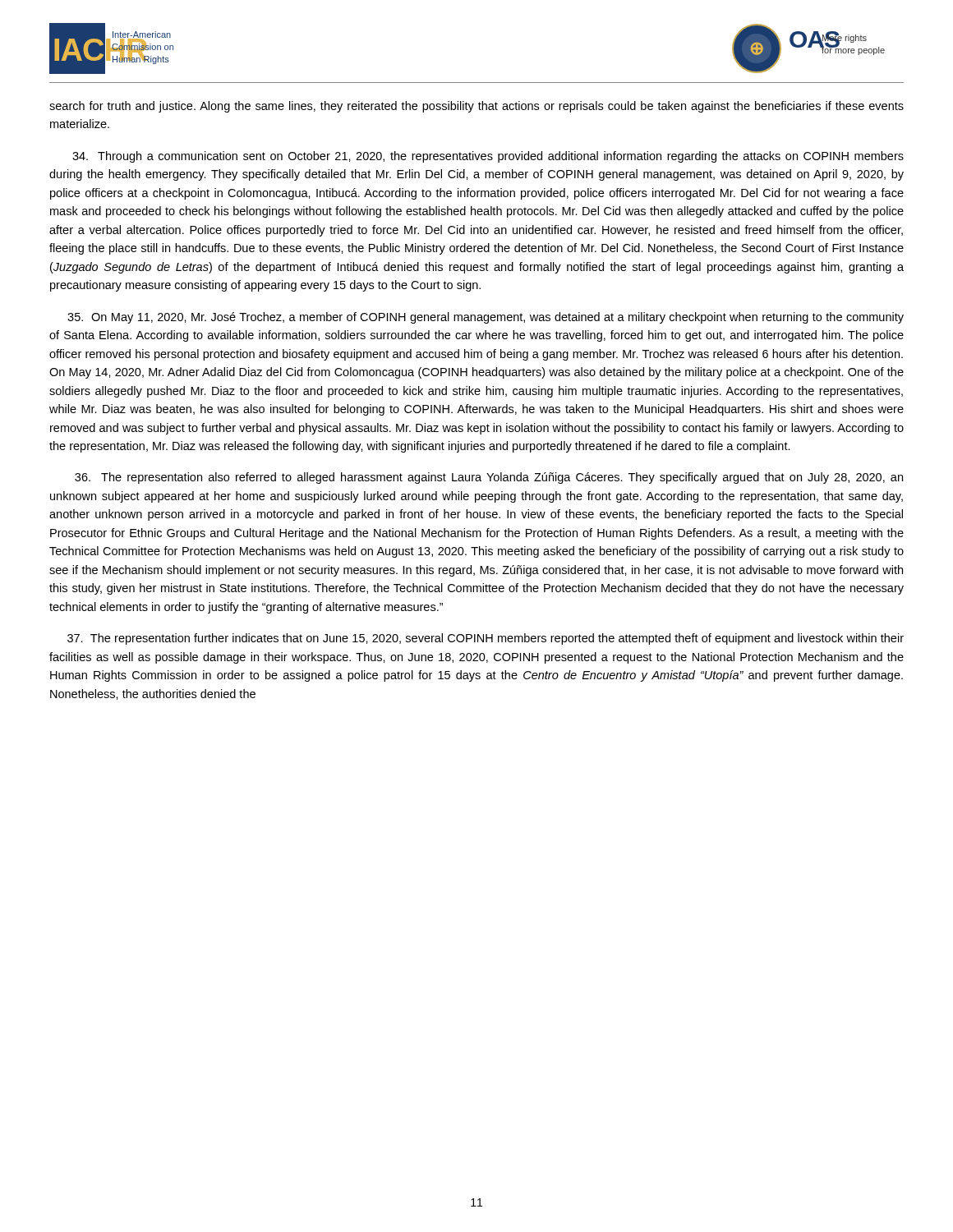Viewport: 953px width, 1232px height.
Task: Navigate to the text starting "The representation further indicates that on June"
Action: click(x=476, y=666)
